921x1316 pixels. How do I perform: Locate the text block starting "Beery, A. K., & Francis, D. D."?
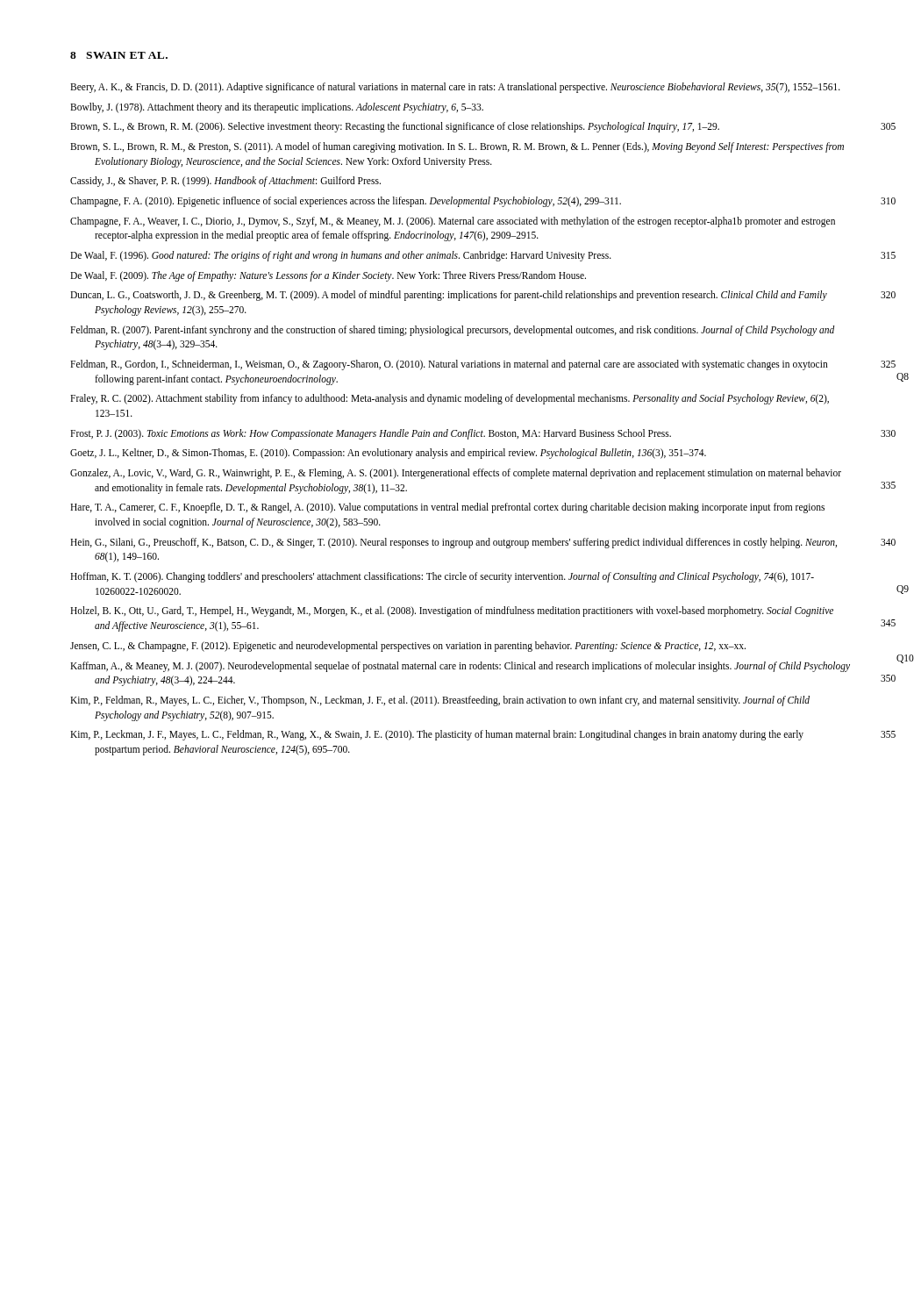pyautogui.click(x=455, y=87)
